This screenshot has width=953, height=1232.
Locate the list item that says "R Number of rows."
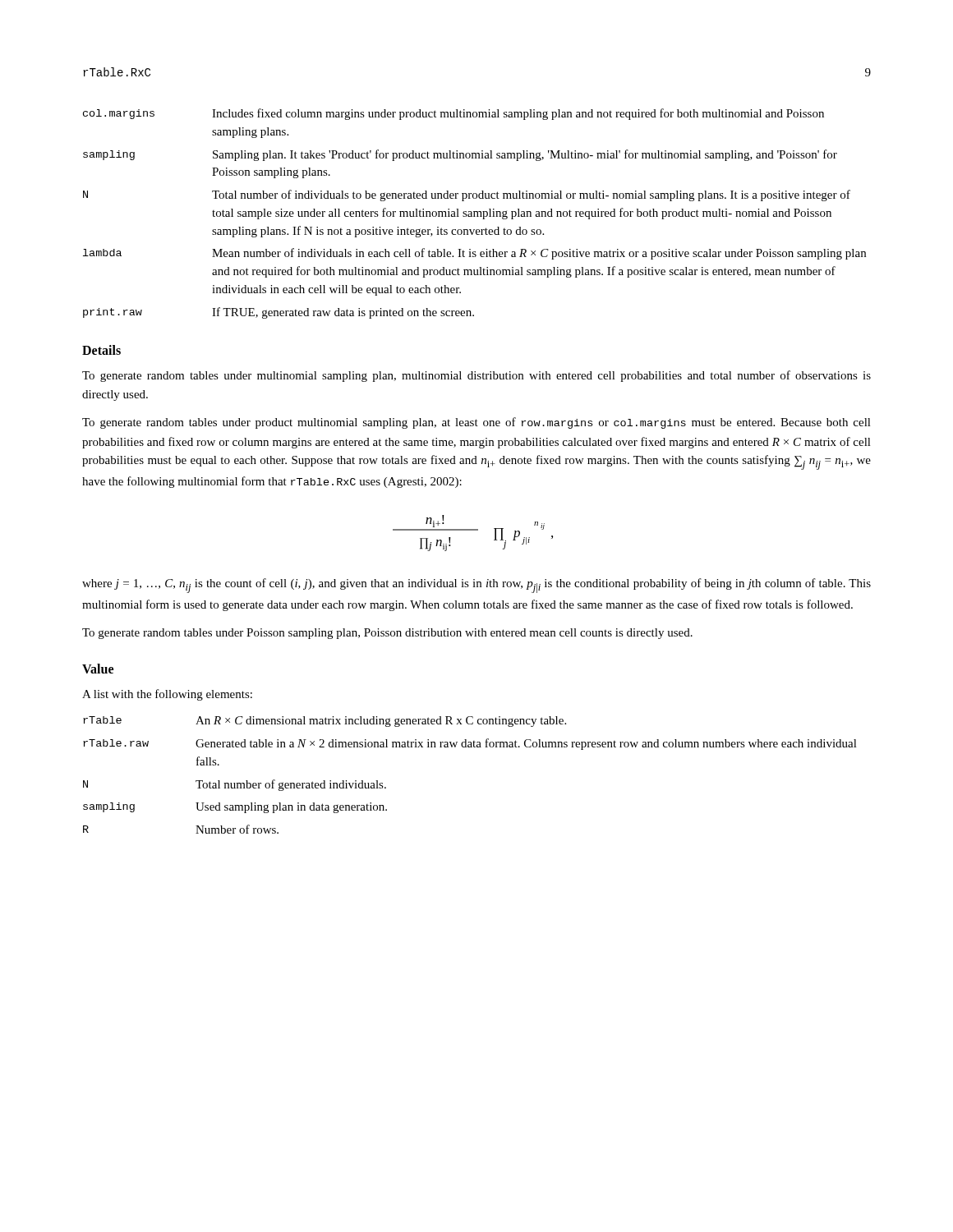pos(86,829)
